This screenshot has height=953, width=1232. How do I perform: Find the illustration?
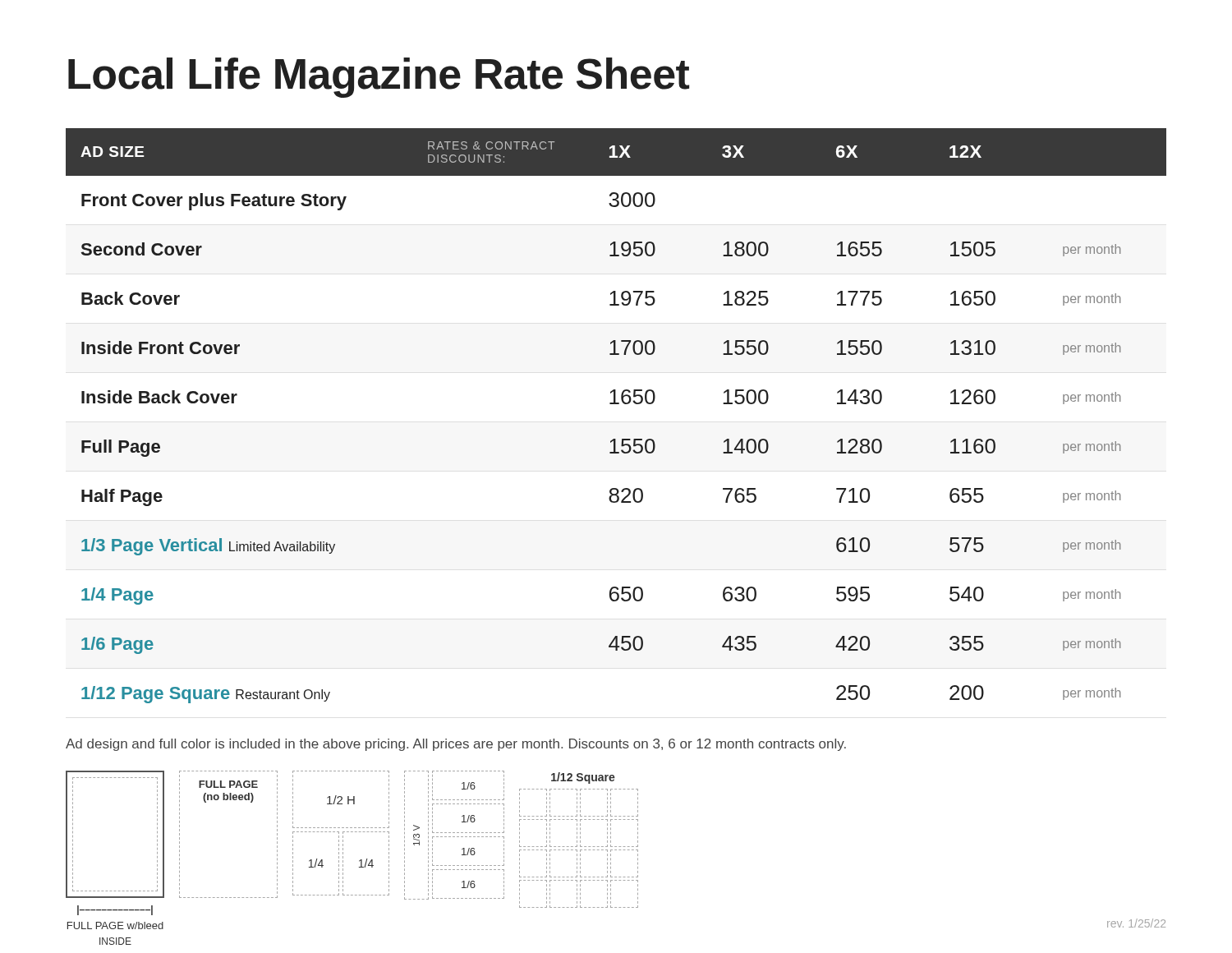click(x=616, y=862)
